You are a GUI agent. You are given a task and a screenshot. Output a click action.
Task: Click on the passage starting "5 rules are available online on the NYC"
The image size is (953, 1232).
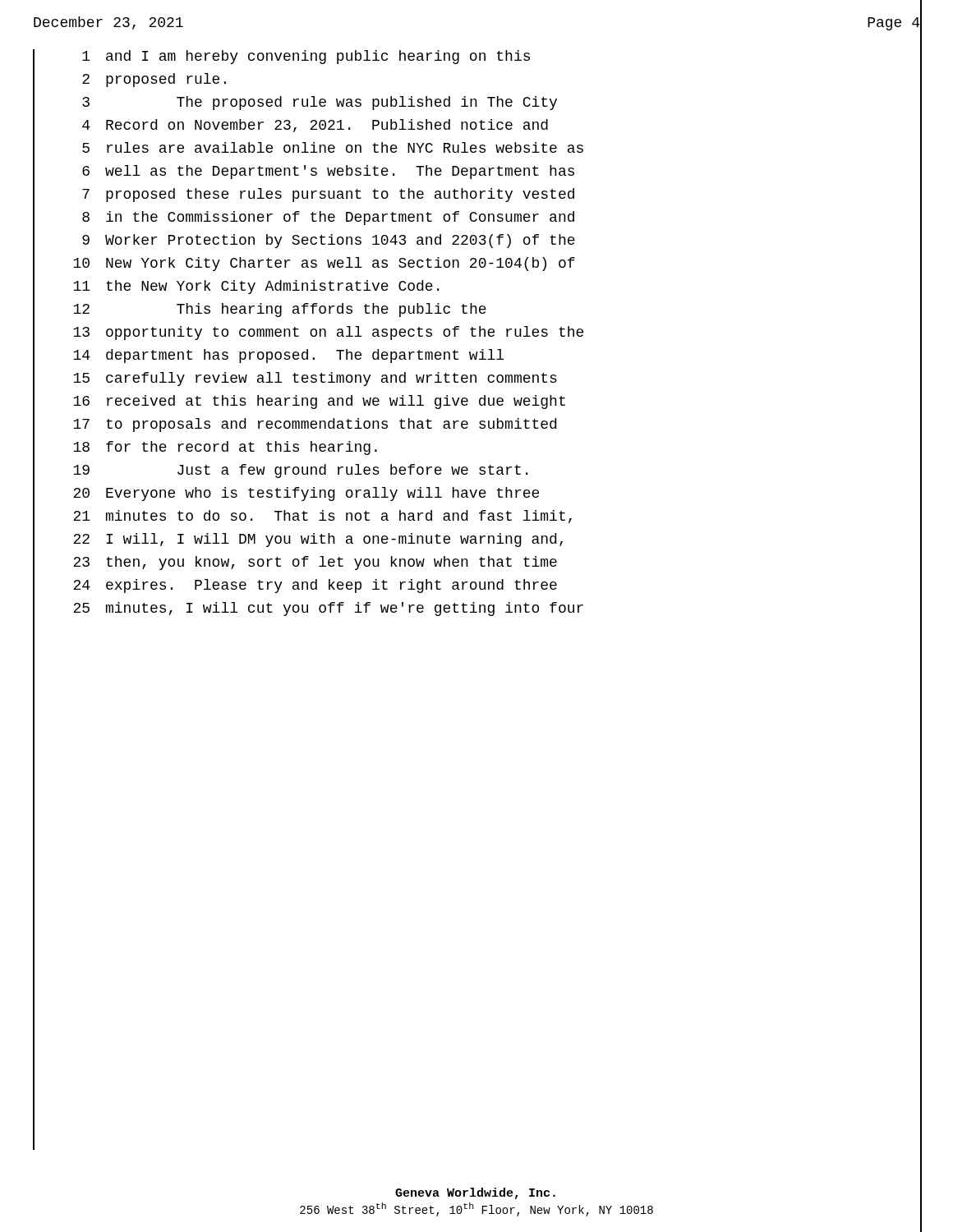pyautogui.click(x=476, y=149)
